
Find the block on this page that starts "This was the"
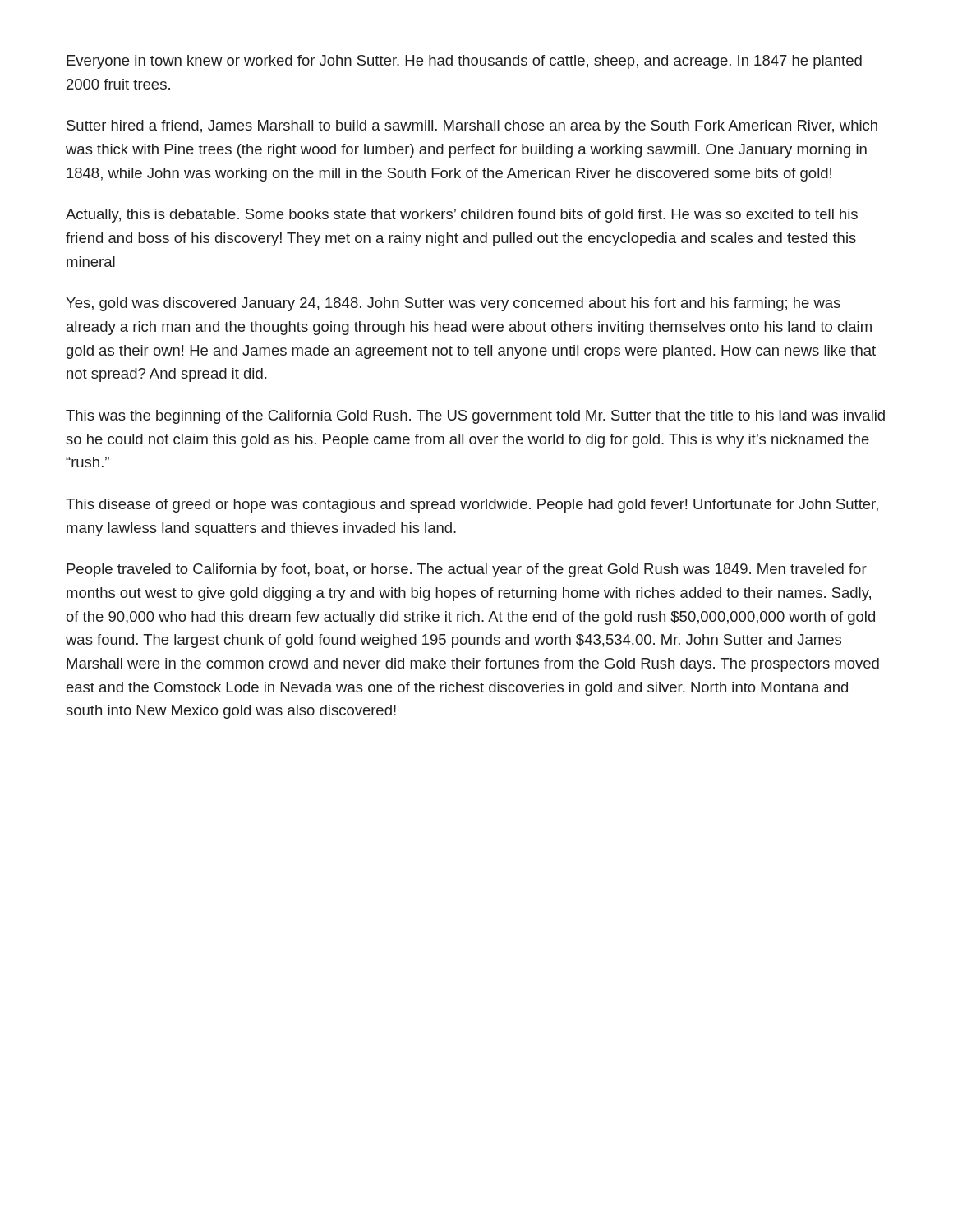click(476, 439)
